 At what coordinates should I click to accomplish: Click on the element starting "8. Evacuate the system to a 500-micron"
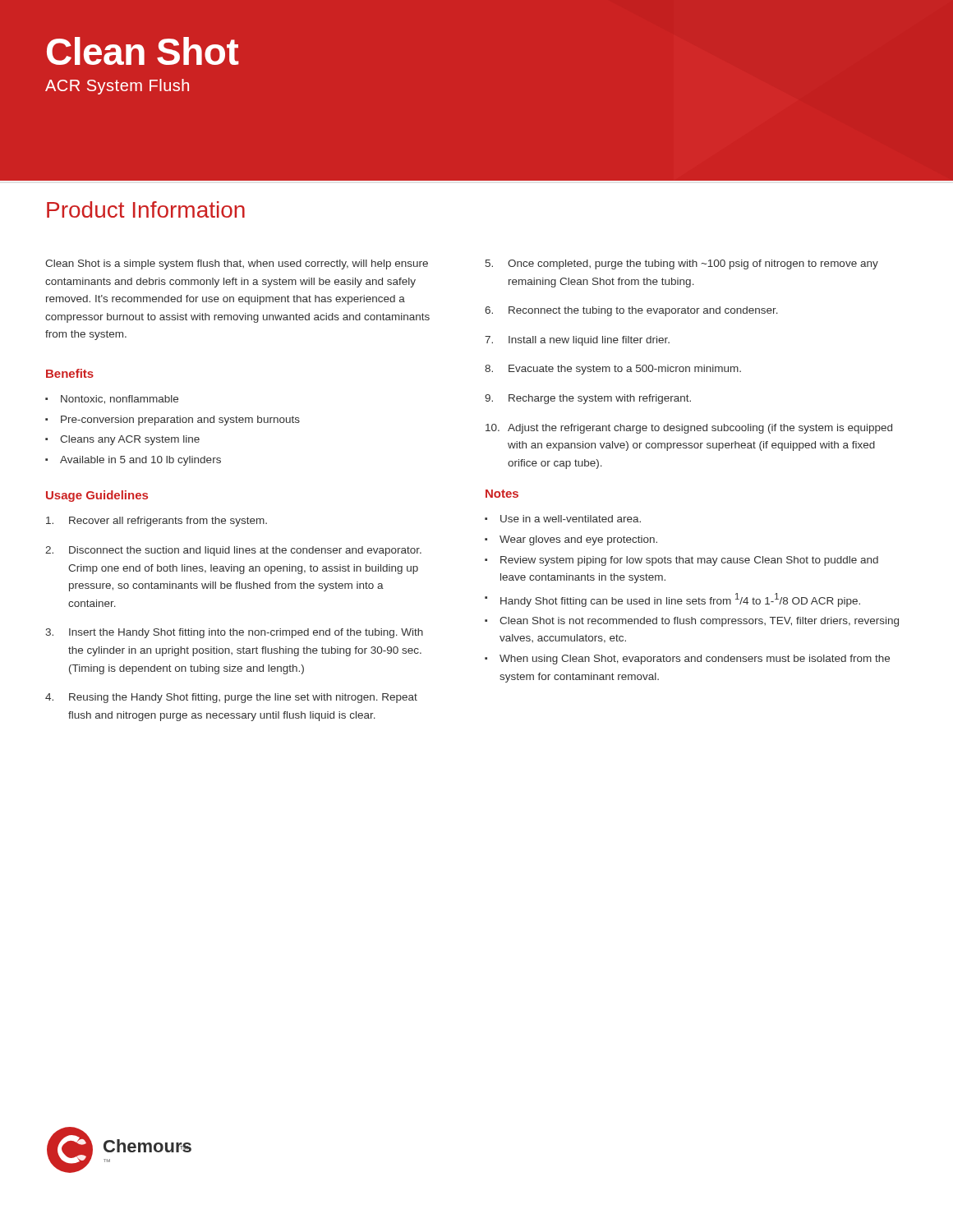tap(694, 369)
